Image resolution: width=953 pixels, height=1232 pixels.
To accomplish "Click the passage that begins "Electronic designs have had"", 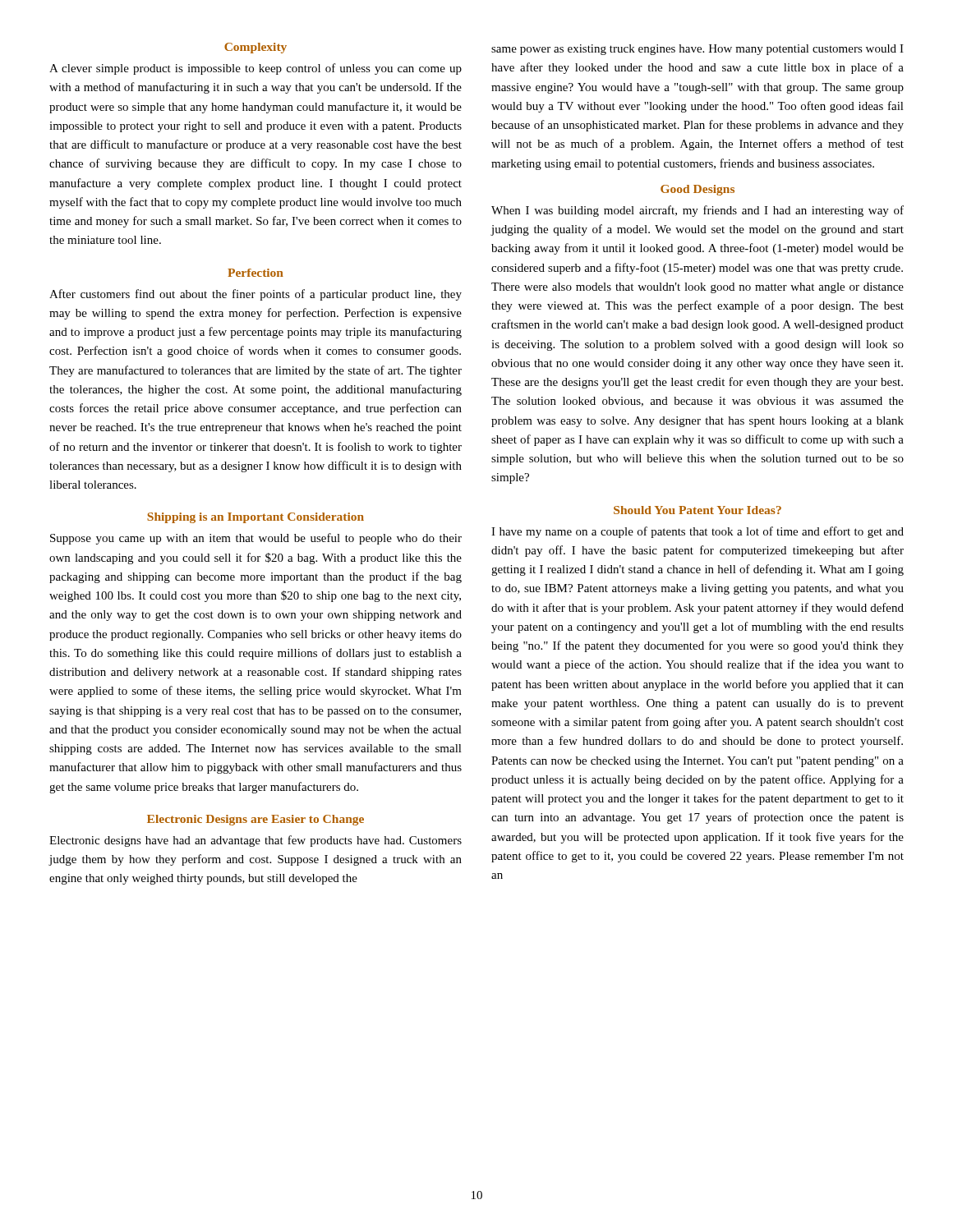I will pyautogui.click(x=255, y=860).
